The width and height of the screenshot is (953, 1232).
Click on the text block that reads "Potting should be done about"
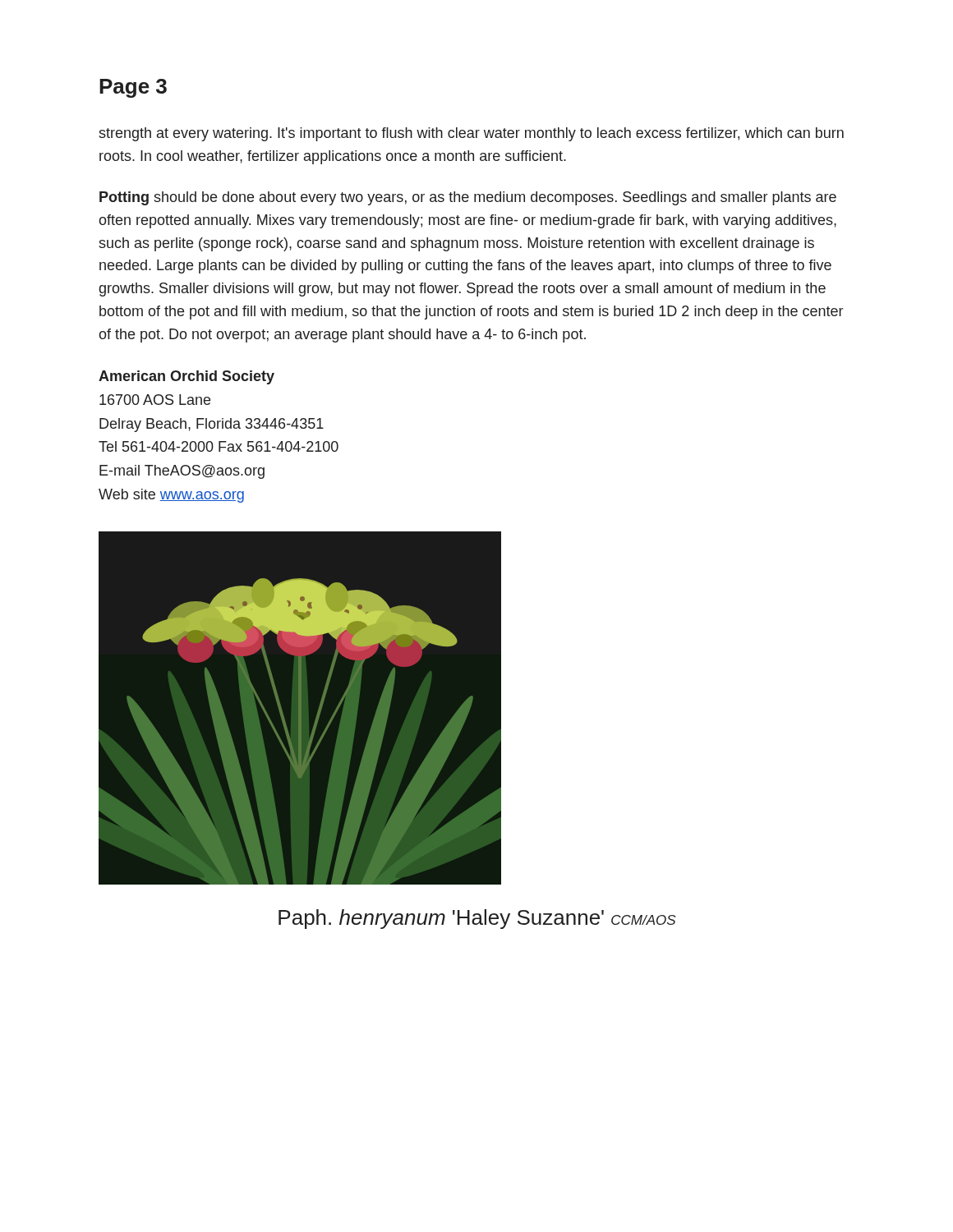tap(471, 266)
